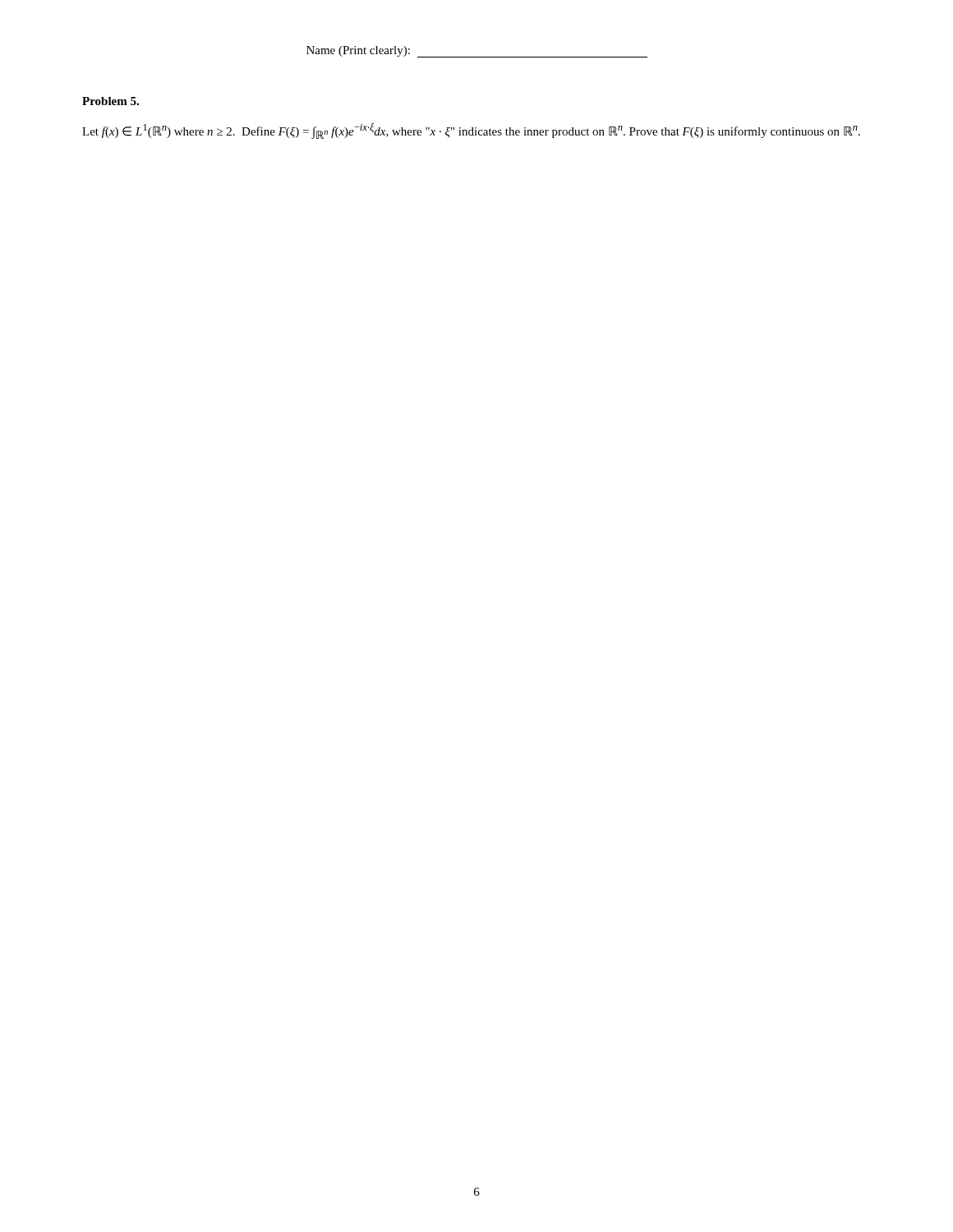Screen dimensions: 1232x953
Task: Where is the passage that starts "Let f(x) ∈ L1(ℝn) where"?
Action: tap(471, 131)
